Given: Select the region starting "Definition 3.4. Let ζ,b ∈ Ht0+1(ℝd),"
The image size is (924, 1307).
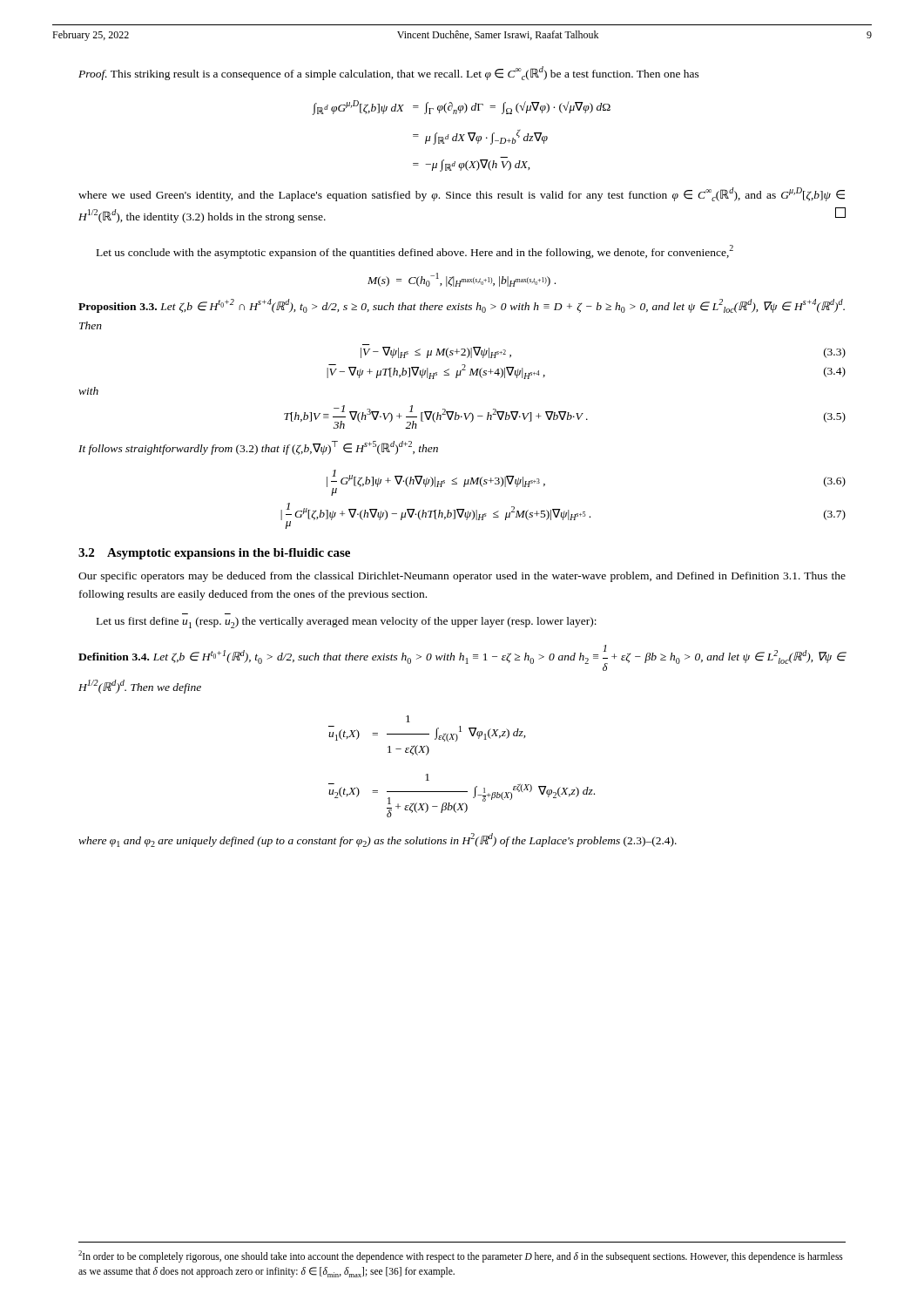Looking at the screenshot, I should pyautogui.click(x=462, y=667).
